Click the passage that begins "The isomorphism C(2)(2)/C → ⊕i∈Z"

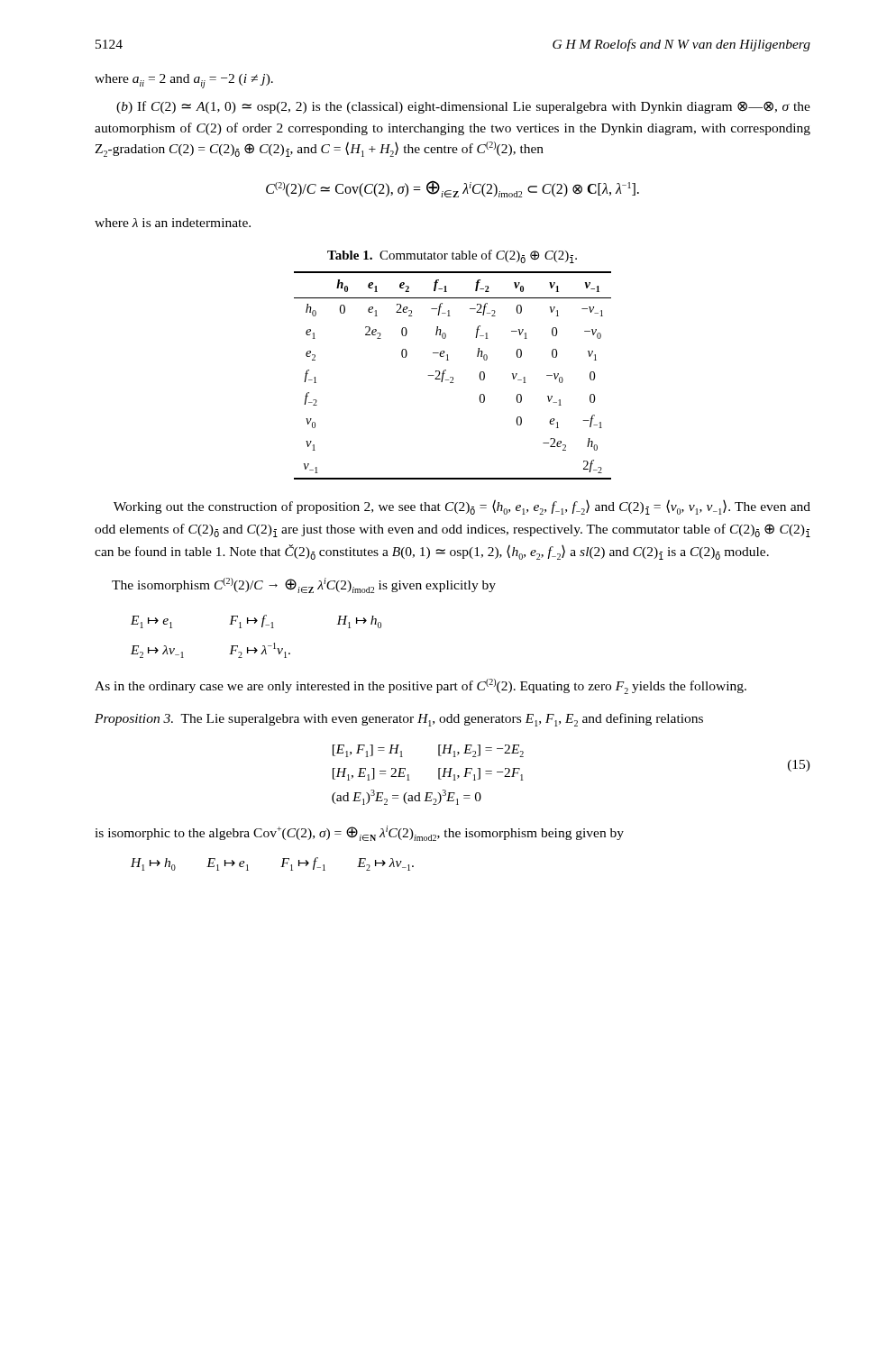(295, 585)
